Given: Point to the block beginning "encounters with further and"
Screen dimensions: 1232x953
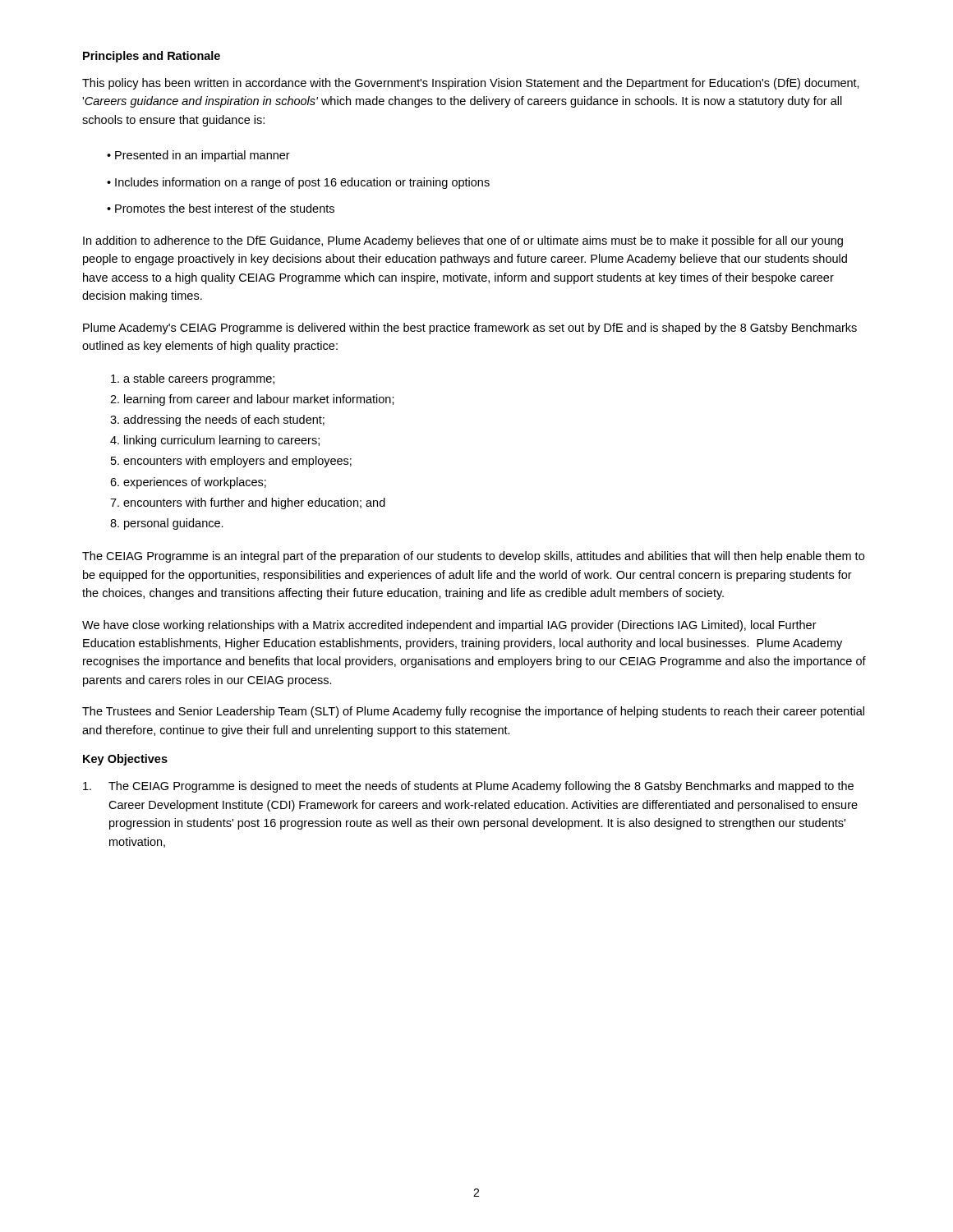Looking at the screenshot, I should point(254,502).
